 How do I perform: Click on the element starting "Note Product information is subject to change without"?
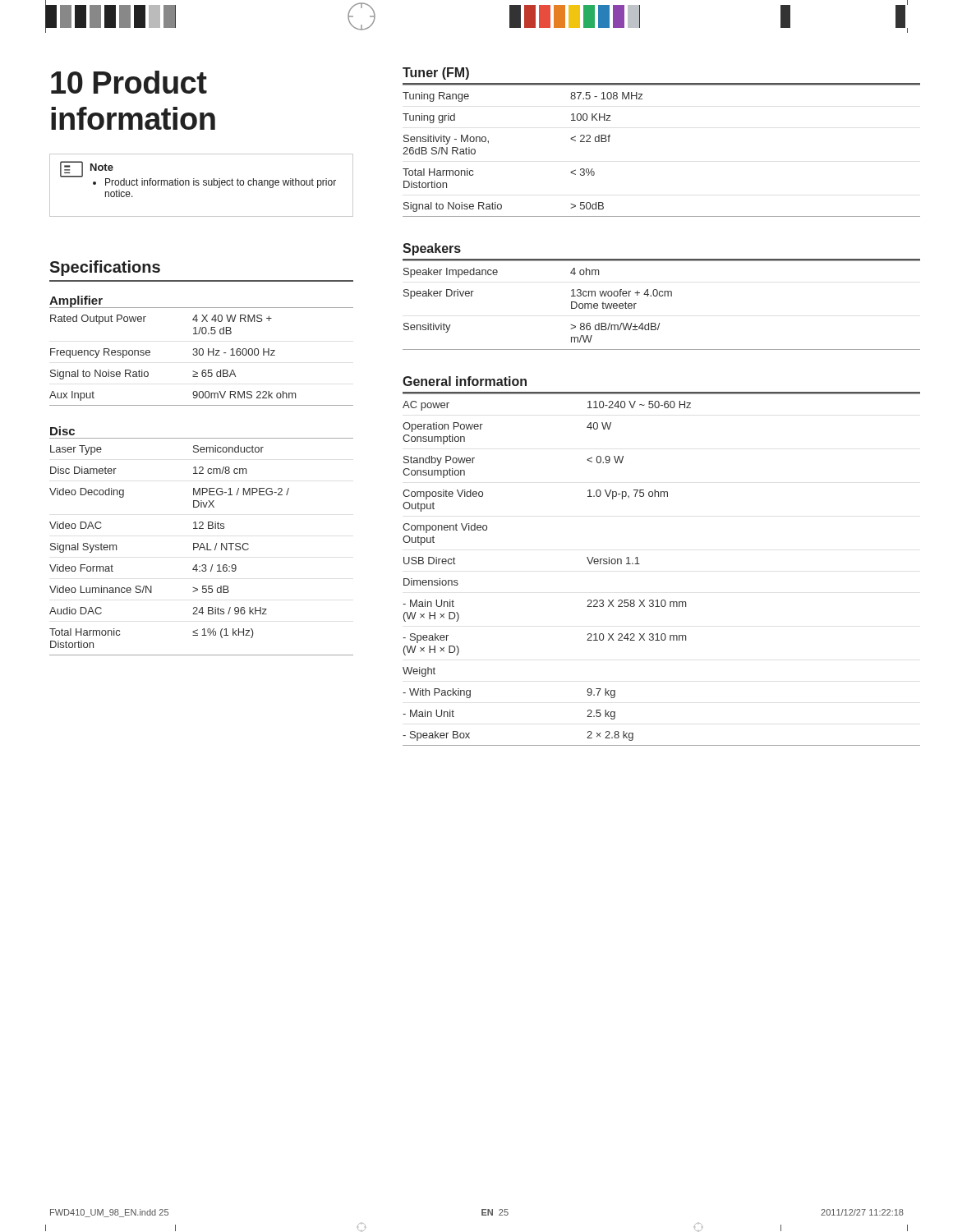(x=201, y=185)
